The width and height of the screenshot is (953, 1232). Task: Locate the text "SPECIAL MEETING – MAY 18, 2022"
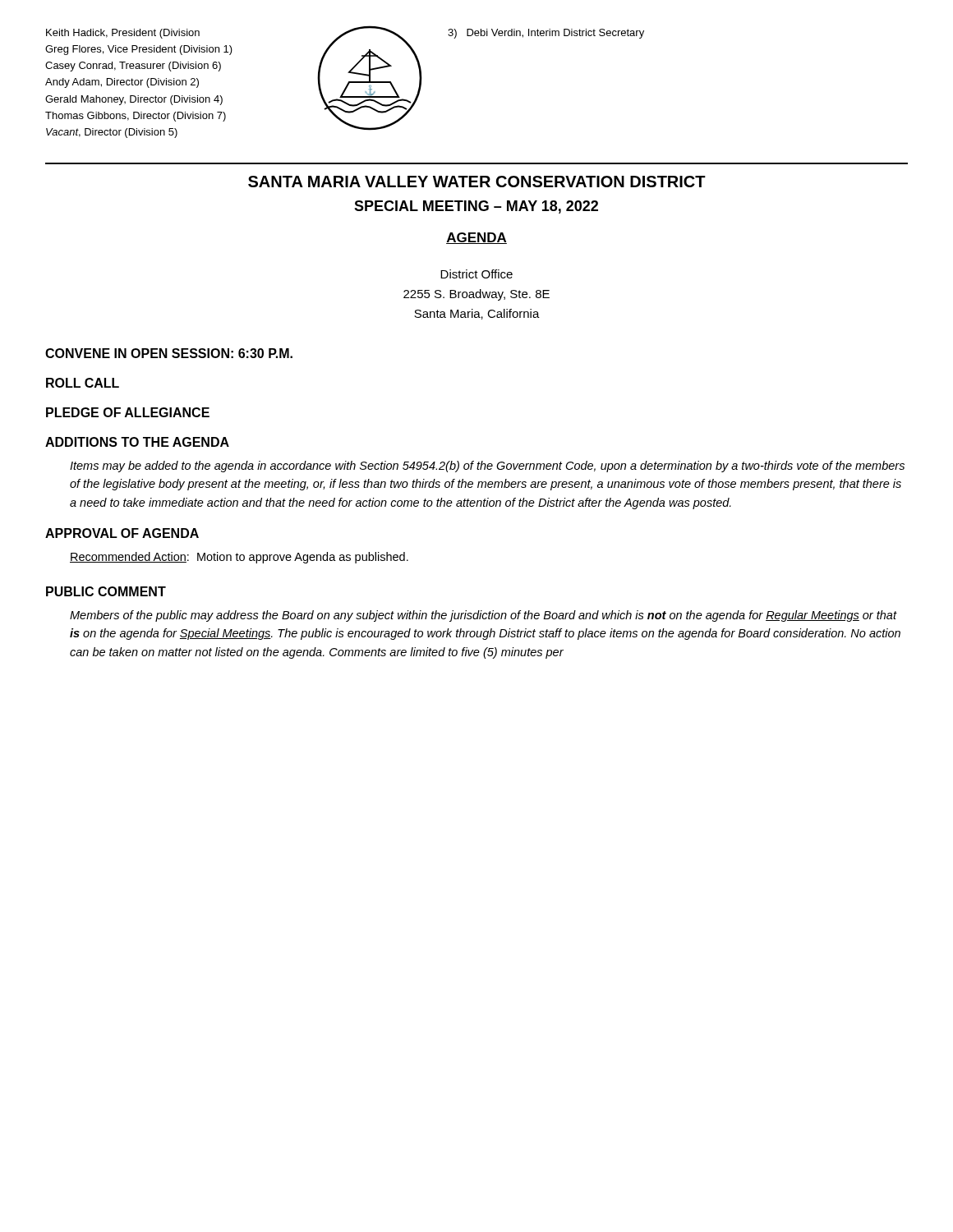[x=476, y=206]
